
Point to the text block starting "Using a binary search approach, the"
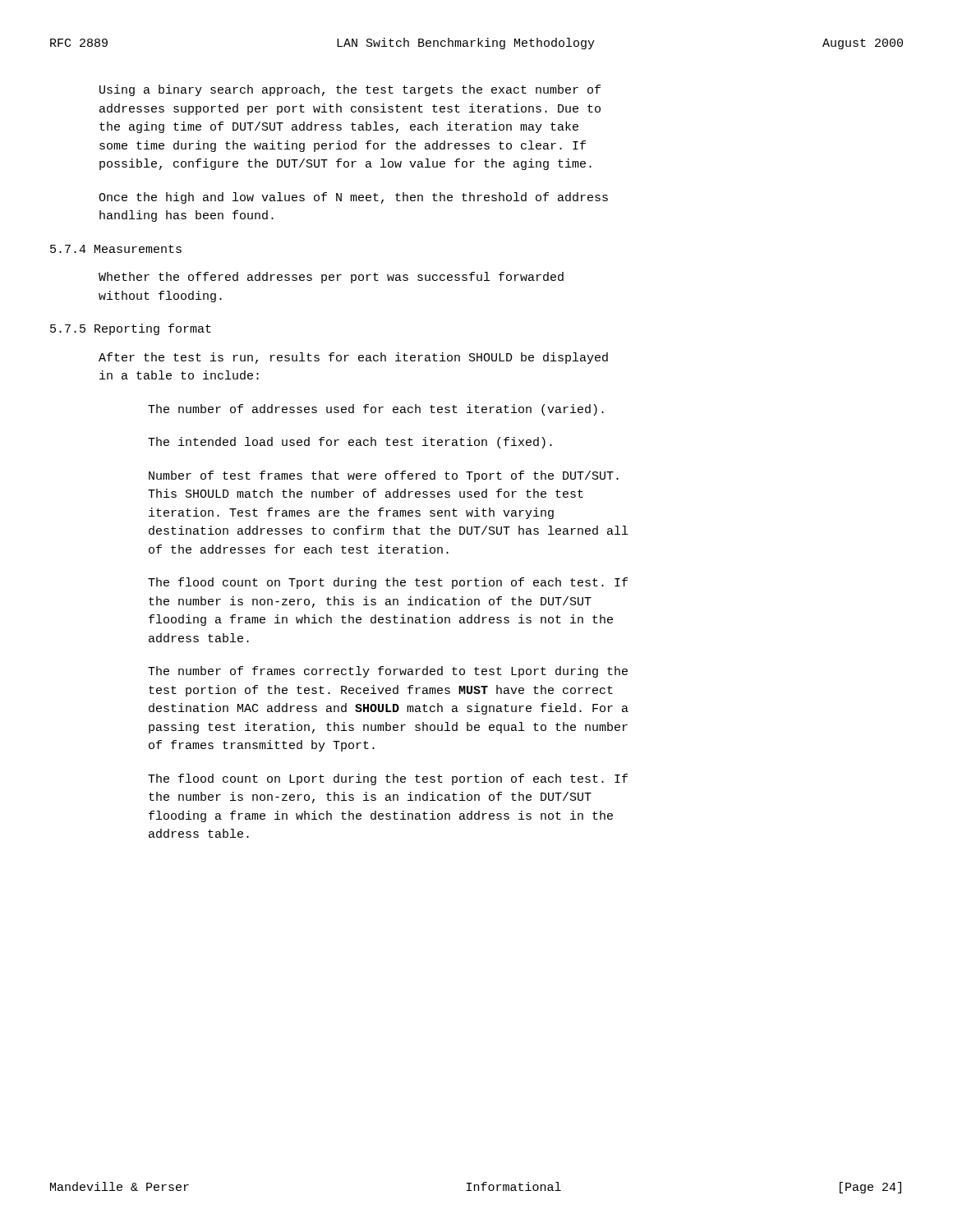[x=350, y=128]
